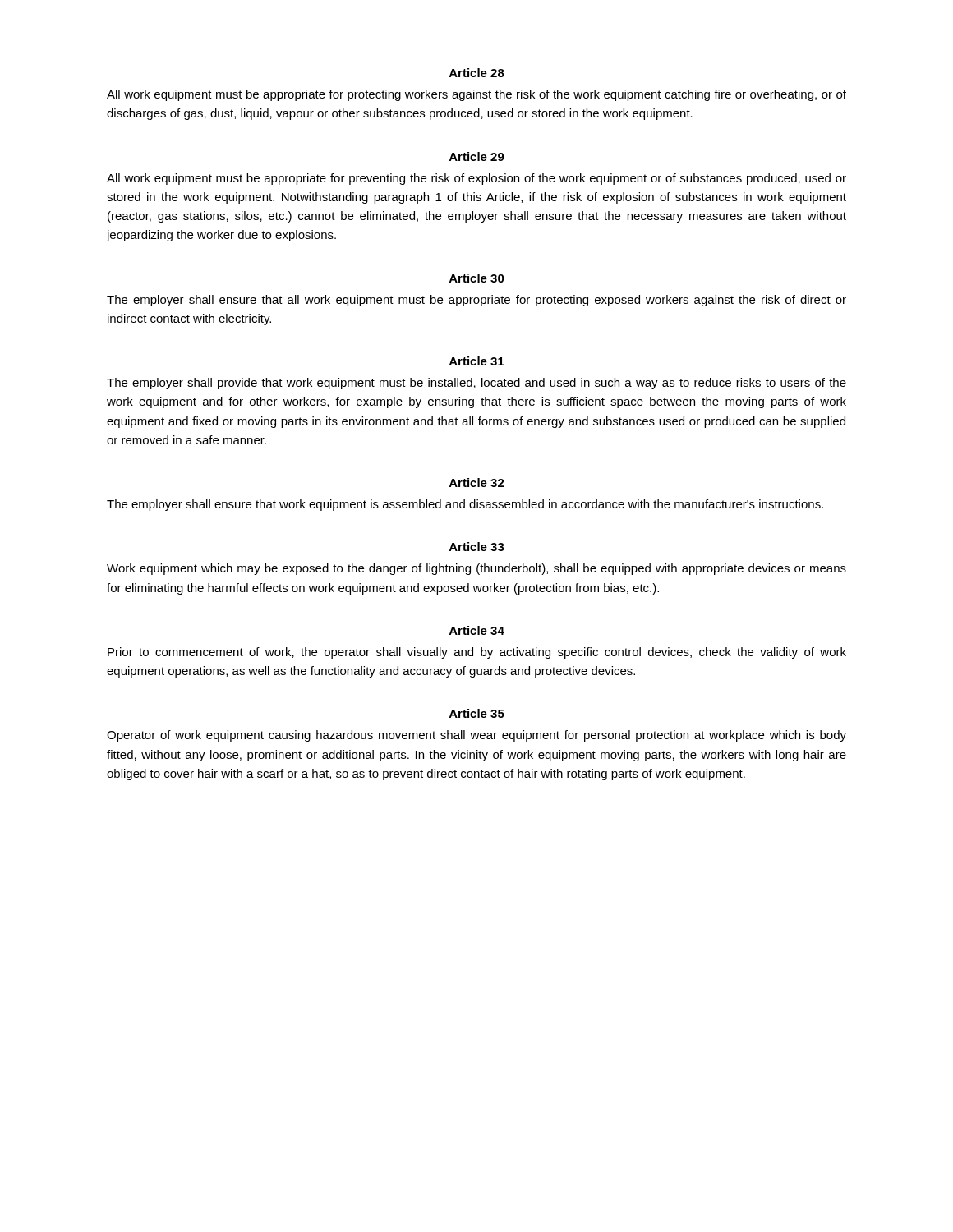Find the text block that reads "Operator of work"
Viewport: 953px width, 1232px height.
pos(476,754)
